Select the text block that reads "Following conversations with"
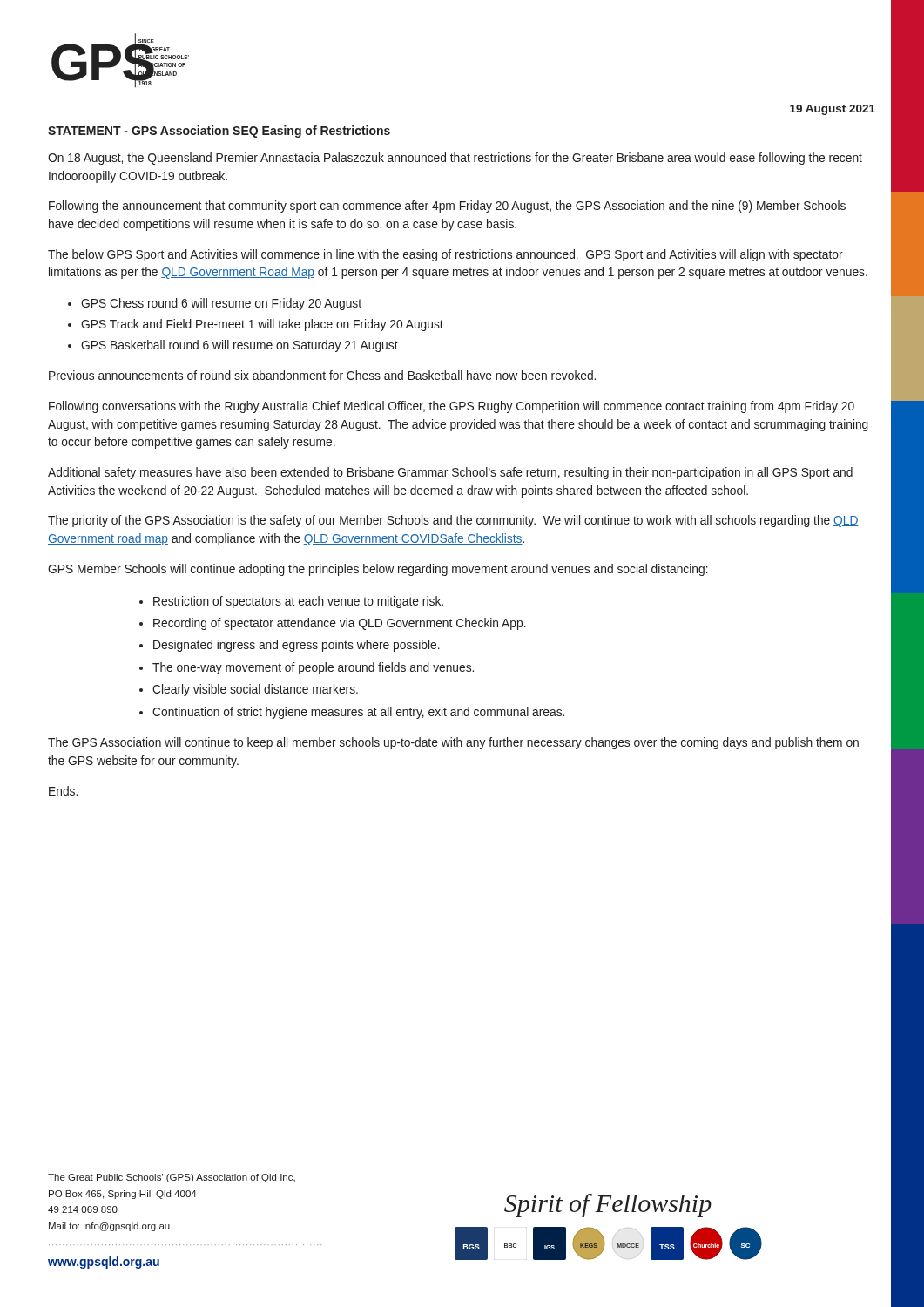Screen dimensions: 1307x924 tap(458, 425)
